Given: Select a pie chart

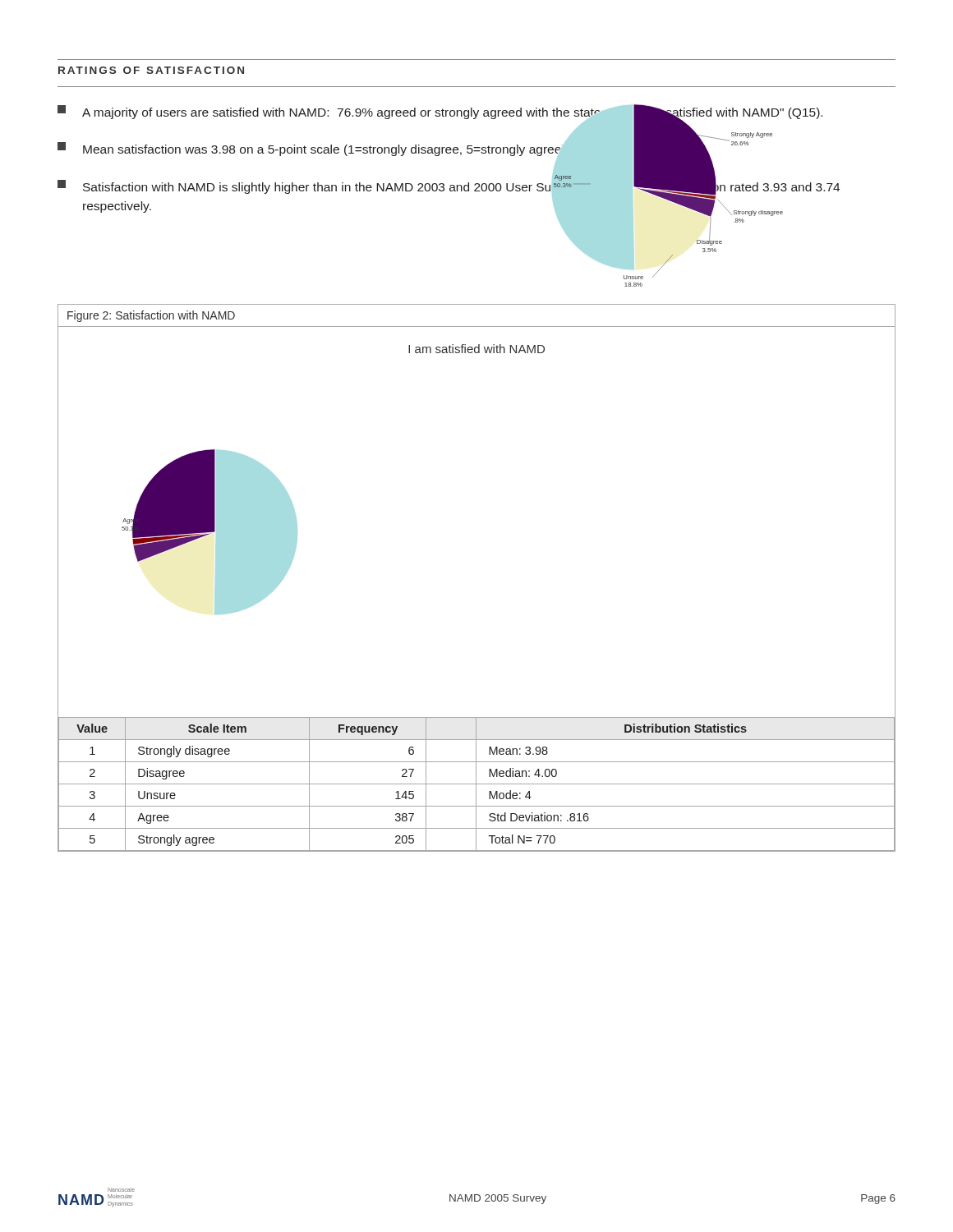Looking at the screenshot, I should pyautogui.click(x=476, y=518).
